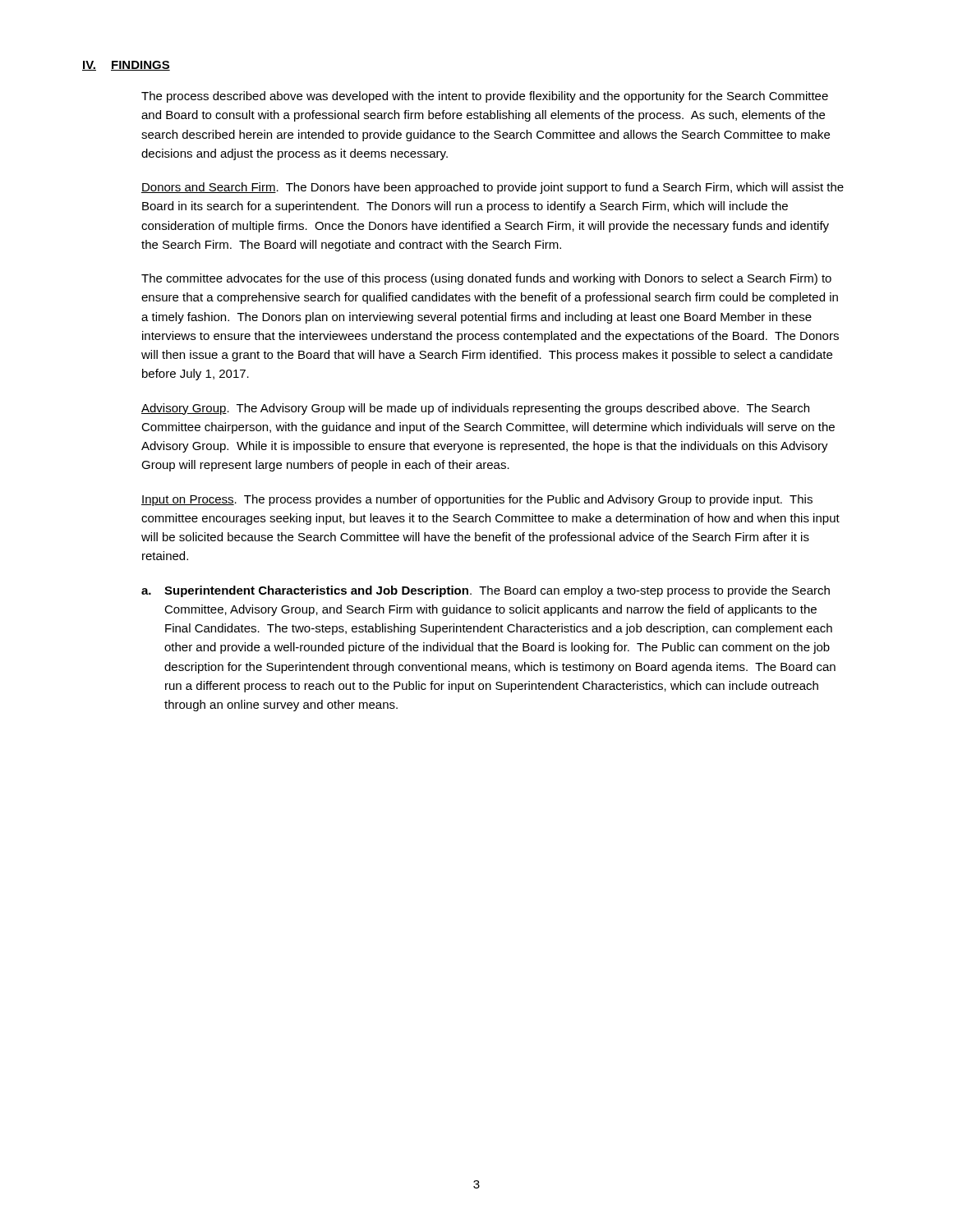
Task: Navigate to the region starting "Input on Process. The process provides a"
Action: (490, 527)
